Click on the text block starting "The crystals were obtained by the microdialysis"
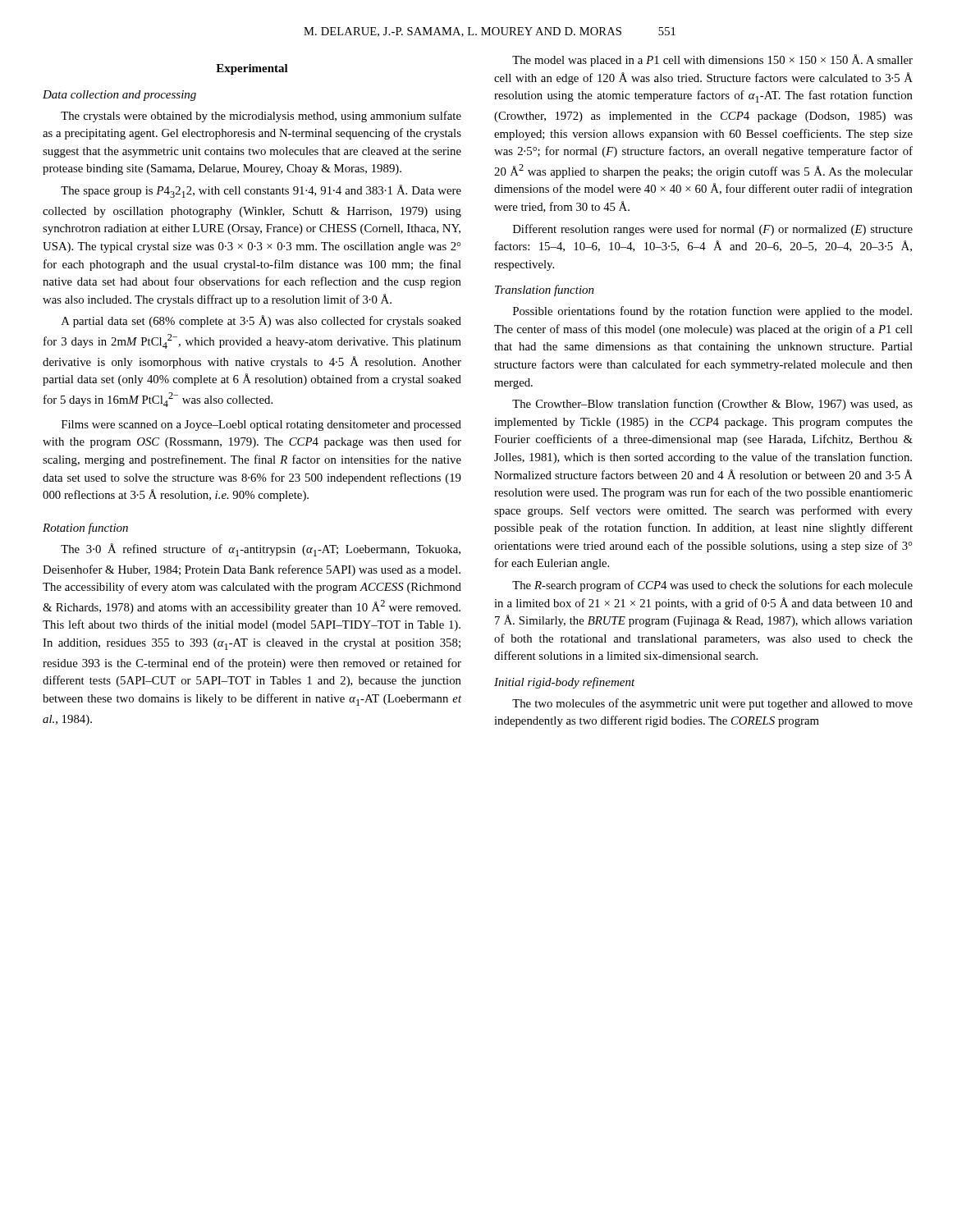This screenshot has height=1231, width=980. (252, 306)
